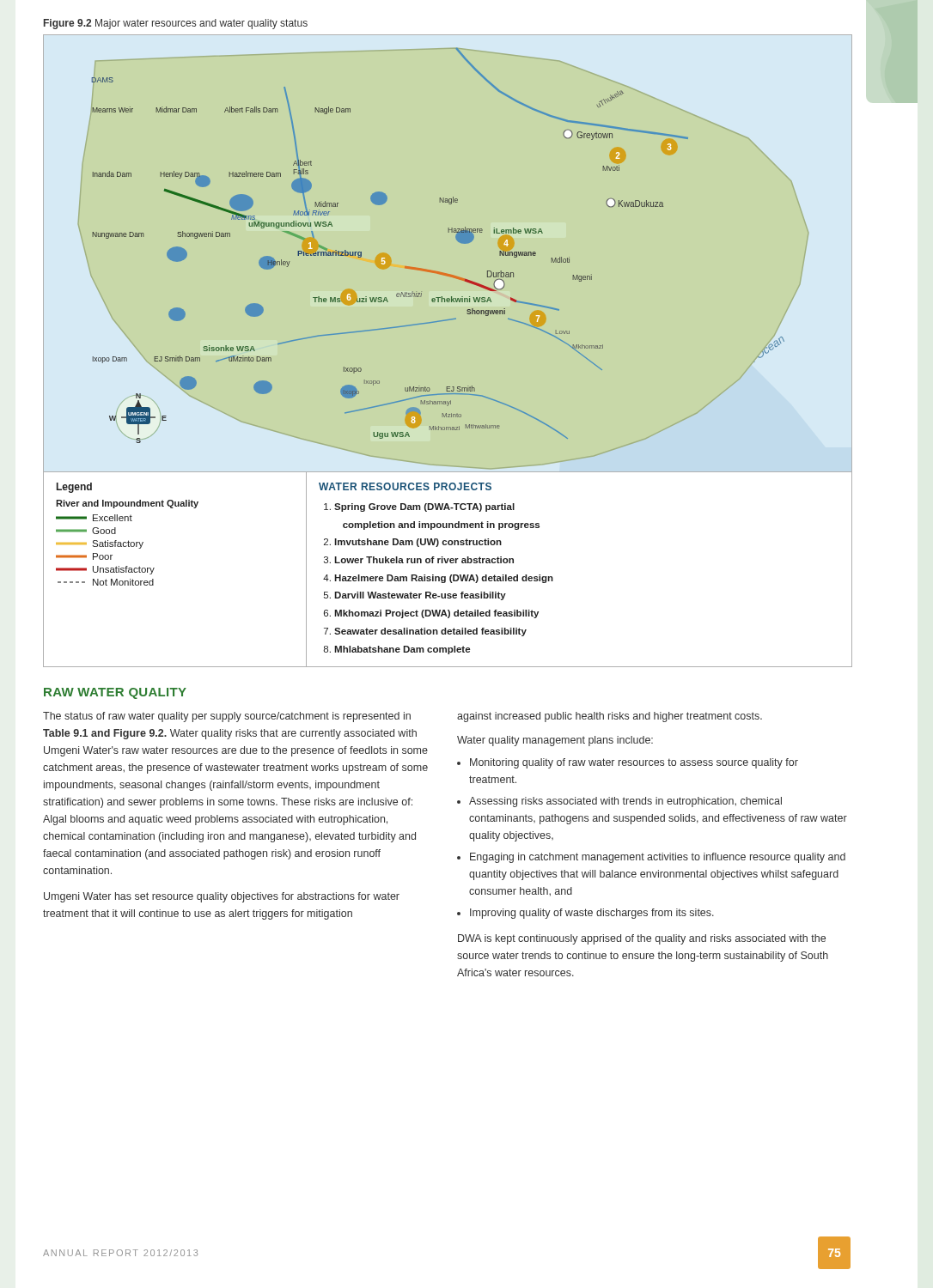Image resolution: width=933 pixels, height=1288 pixels.
Task: Find the text block containing "against increased public health risks and higher"
Action: tap(610, 716)
